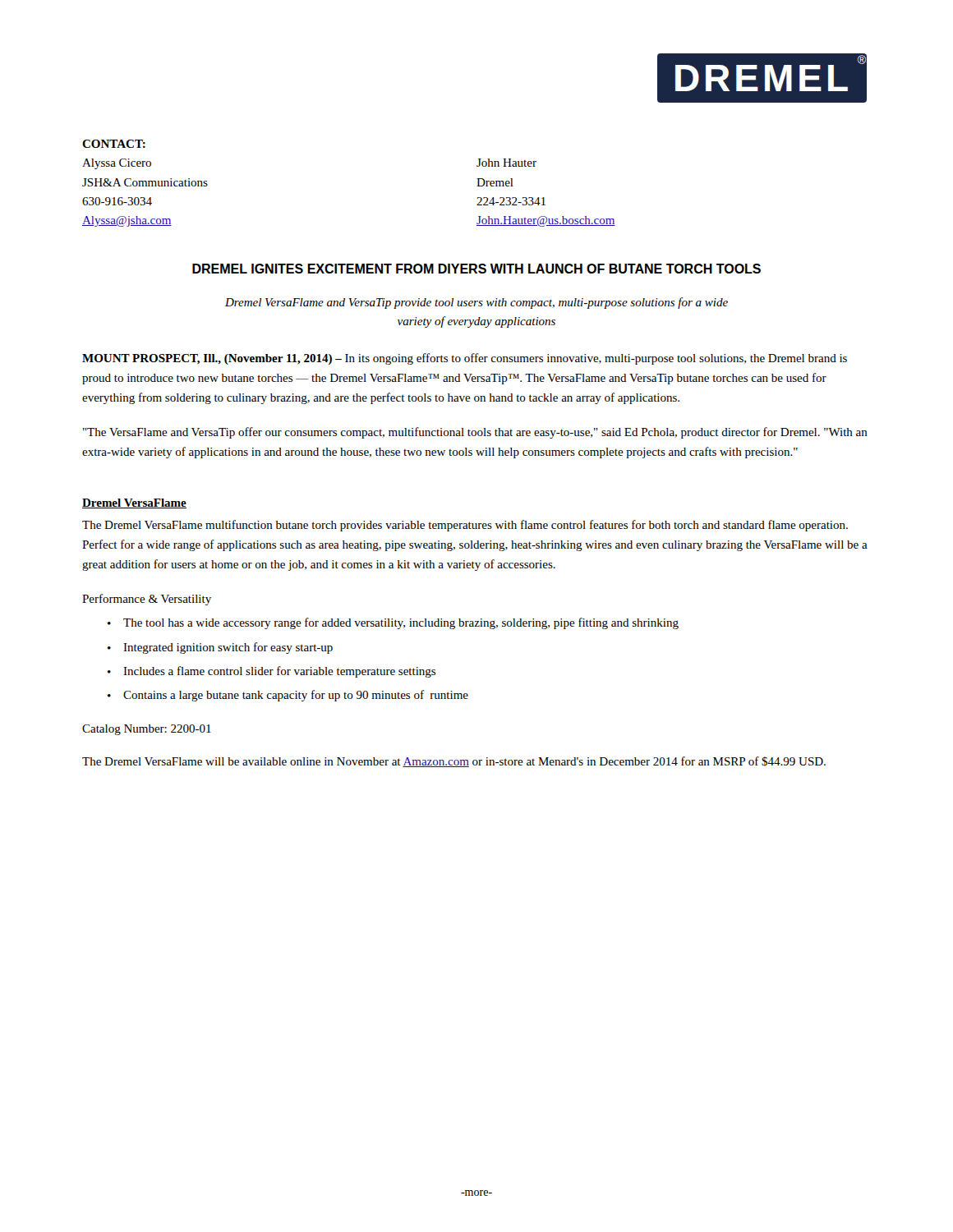Find the block starting "• Integrated ignition switch for easy start-up"
This screenshot has width=953, height=1232.
[220, 648]
